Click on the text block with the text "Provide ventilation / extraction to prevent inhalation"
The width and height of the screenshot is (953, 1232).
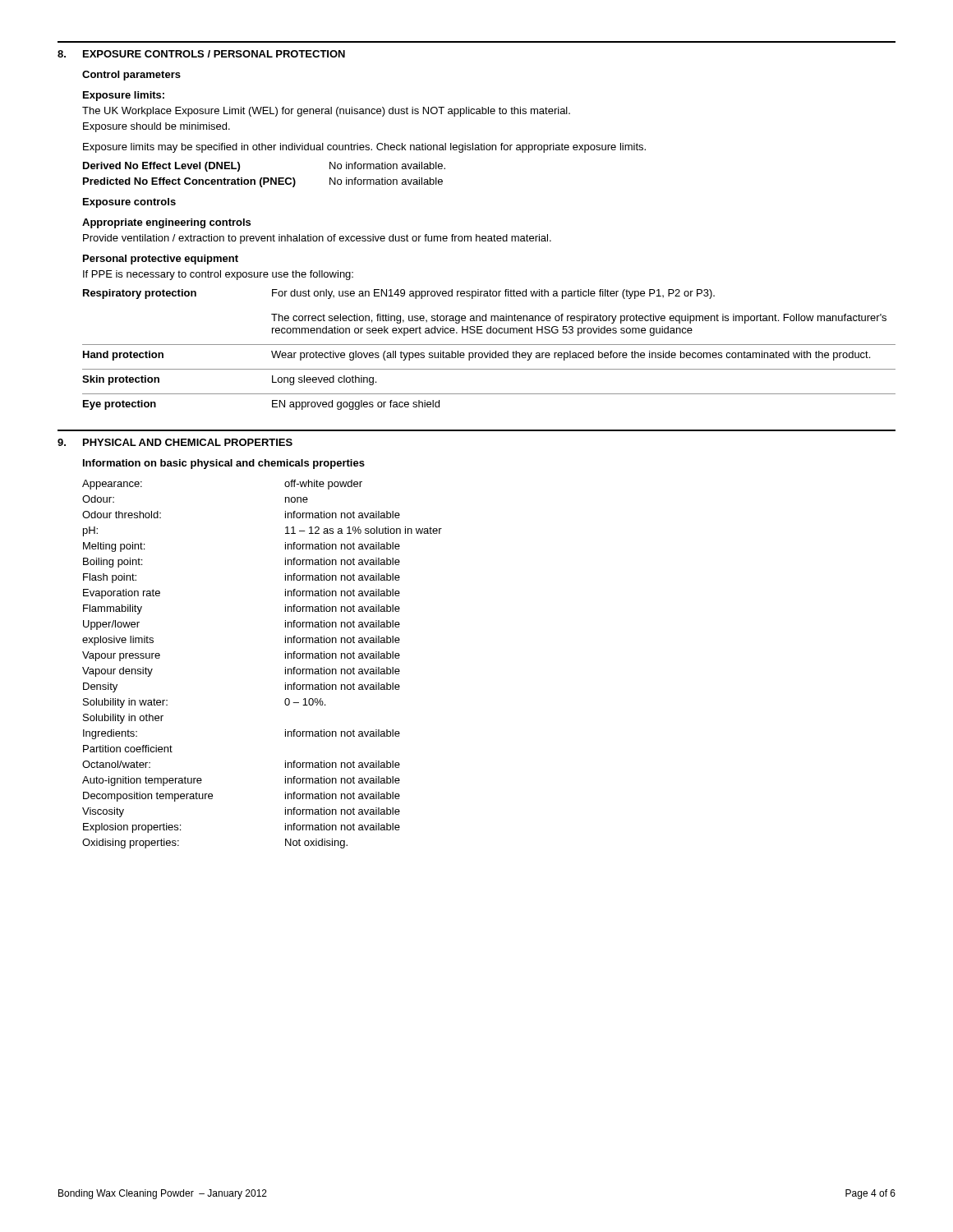(489, 238)
